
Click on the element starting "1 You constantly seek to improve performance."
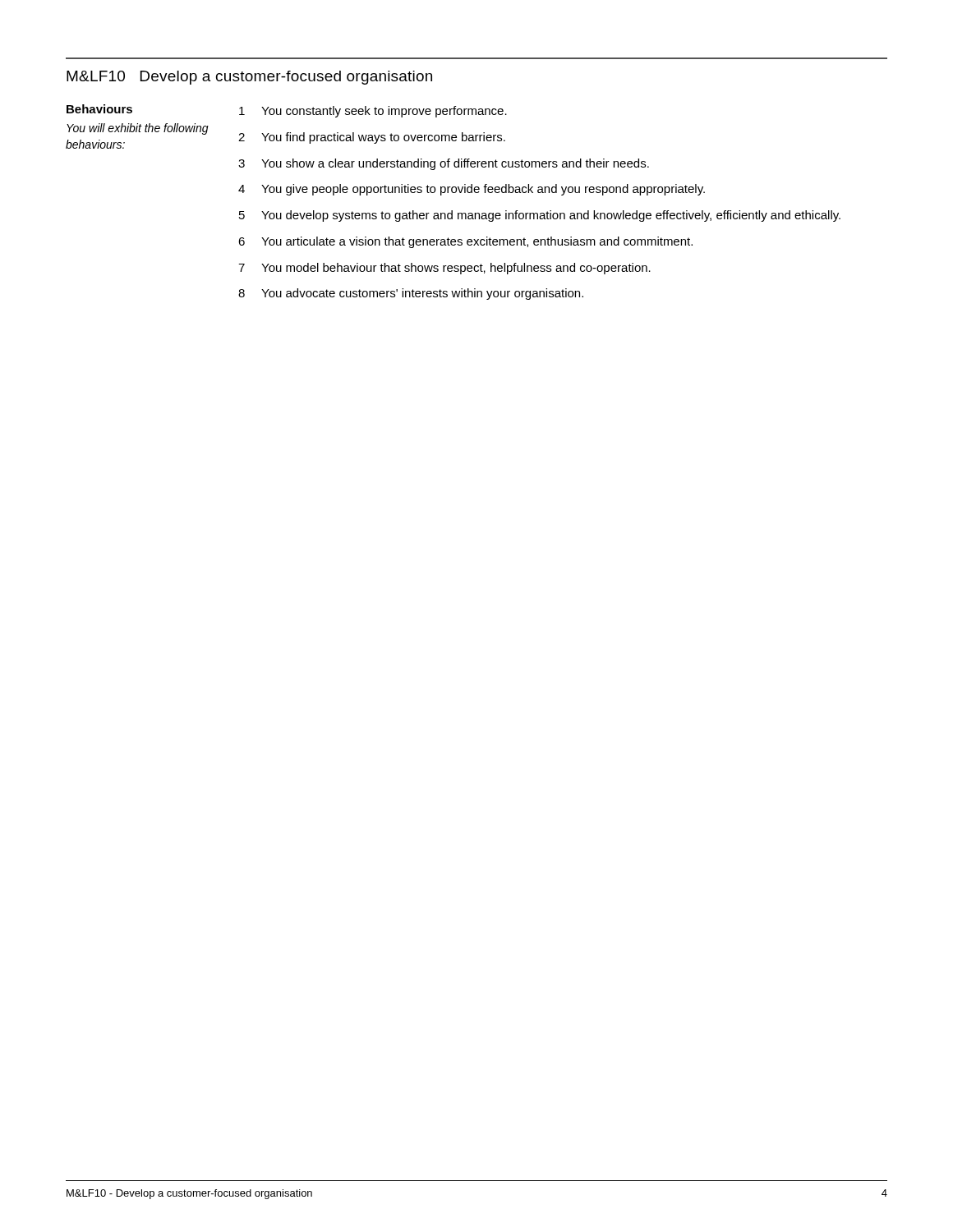click(x=373, y=112)
